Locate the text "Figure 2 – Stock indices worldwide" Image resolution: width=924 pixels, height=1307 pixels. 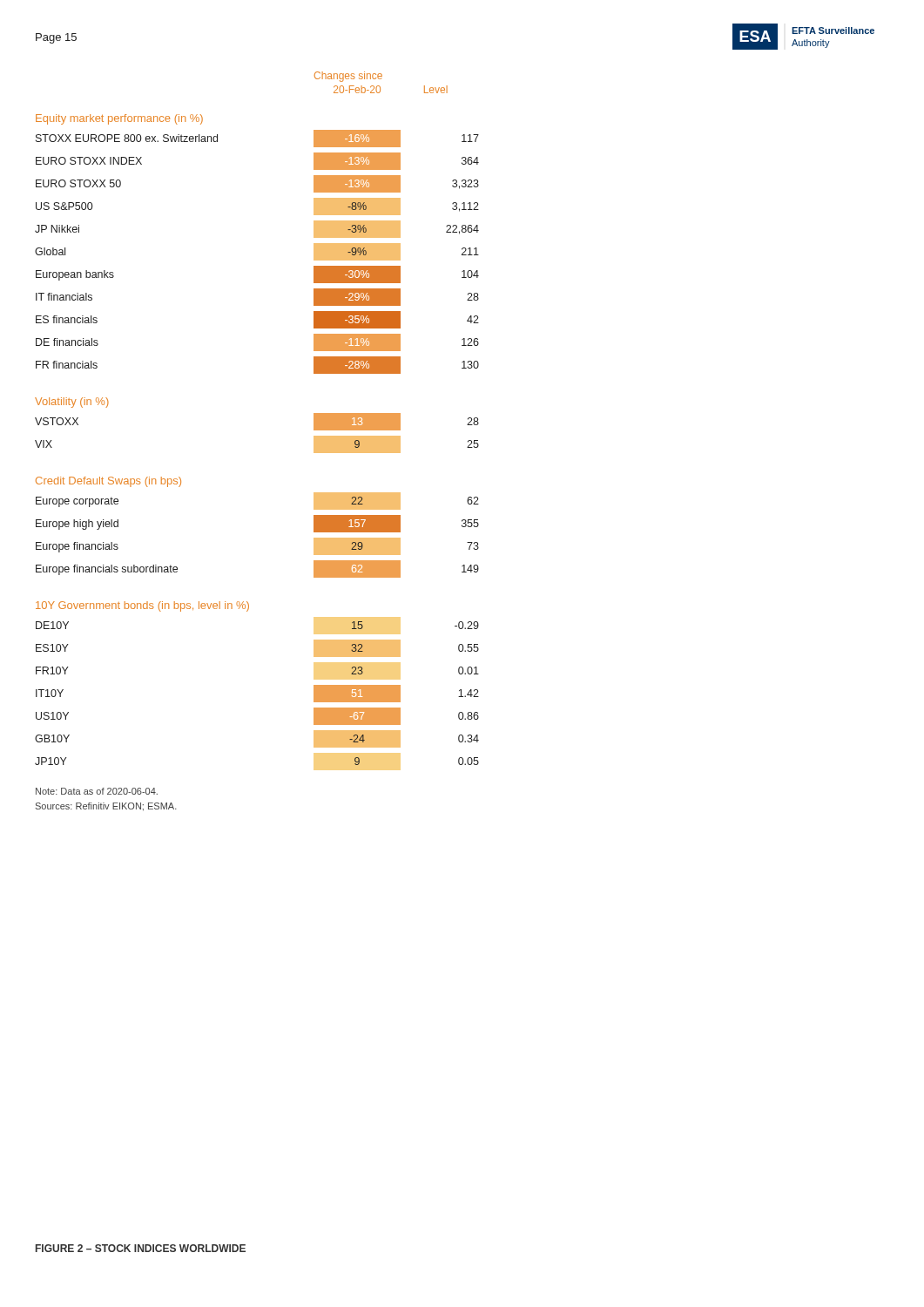click(140, 1249)
